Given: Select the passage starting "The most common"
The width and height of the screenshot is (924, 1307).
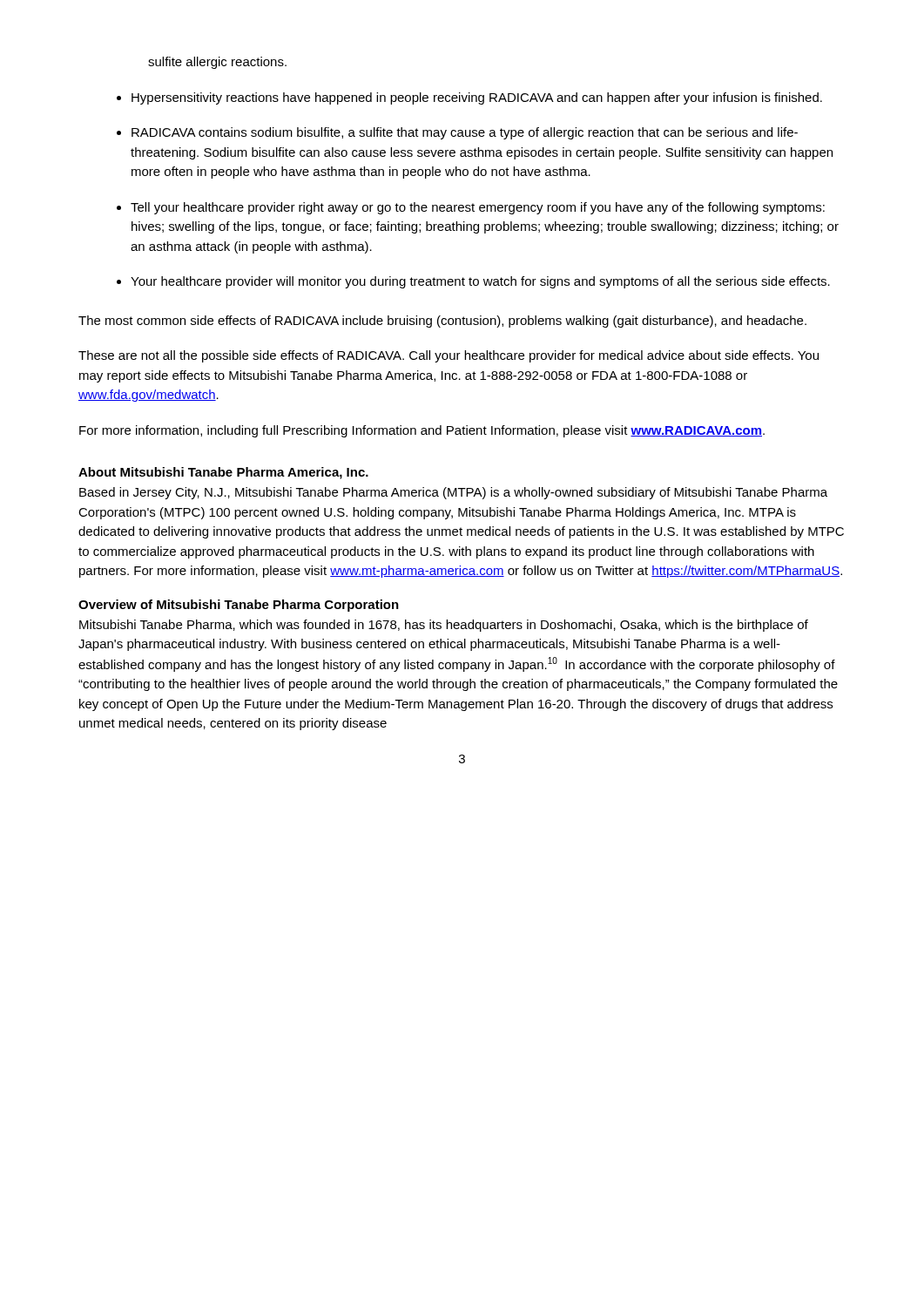Looking at the screenshot, I should tap(443, 320).
